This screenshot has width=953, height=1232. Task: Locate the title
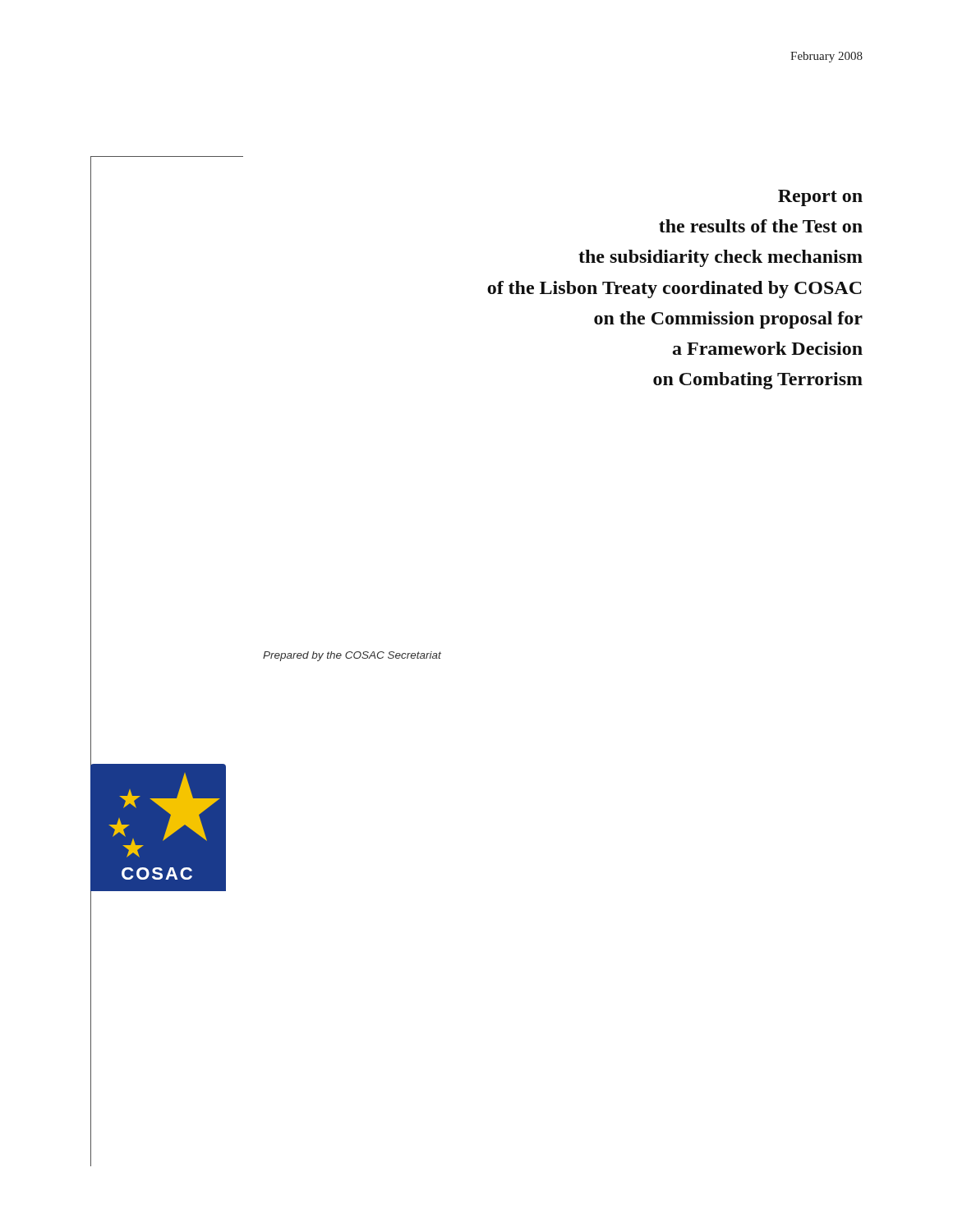point(563,288)
